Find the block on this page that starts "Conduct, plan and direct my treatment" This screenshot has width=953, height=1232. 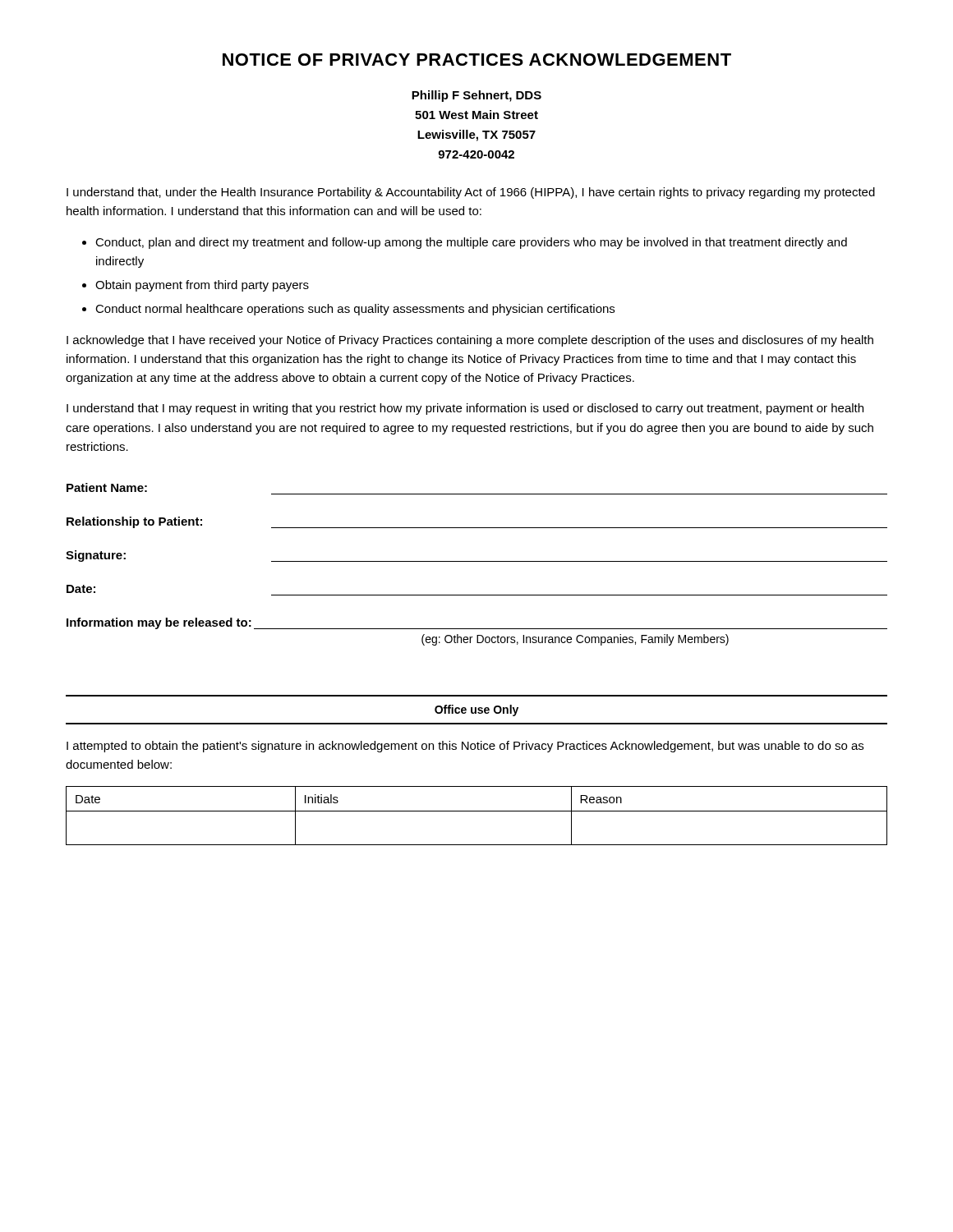click(x=471, y=251)
